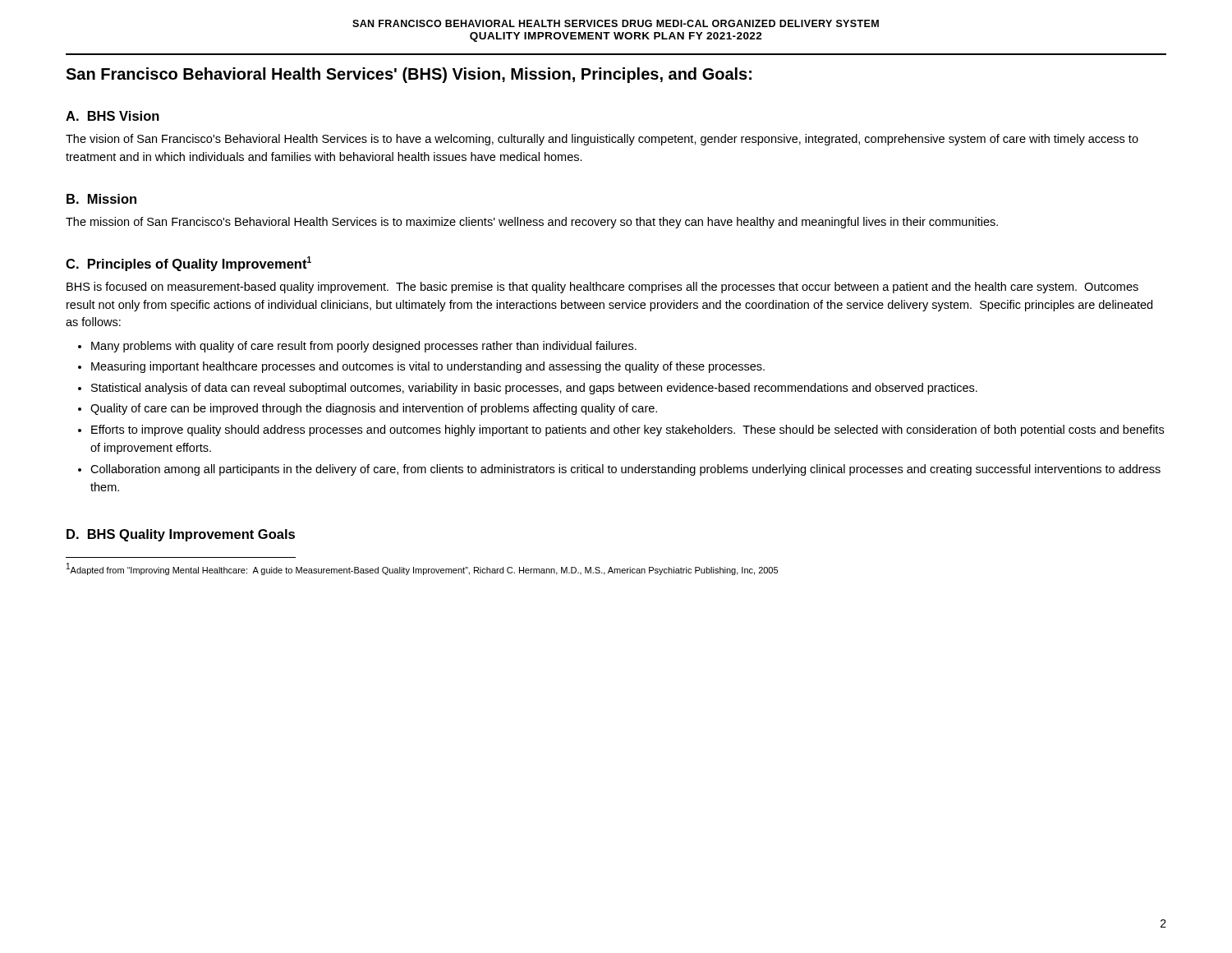
Task: Find the block on this page that starts "Many problems with quality"
Action: coord(364,346)
